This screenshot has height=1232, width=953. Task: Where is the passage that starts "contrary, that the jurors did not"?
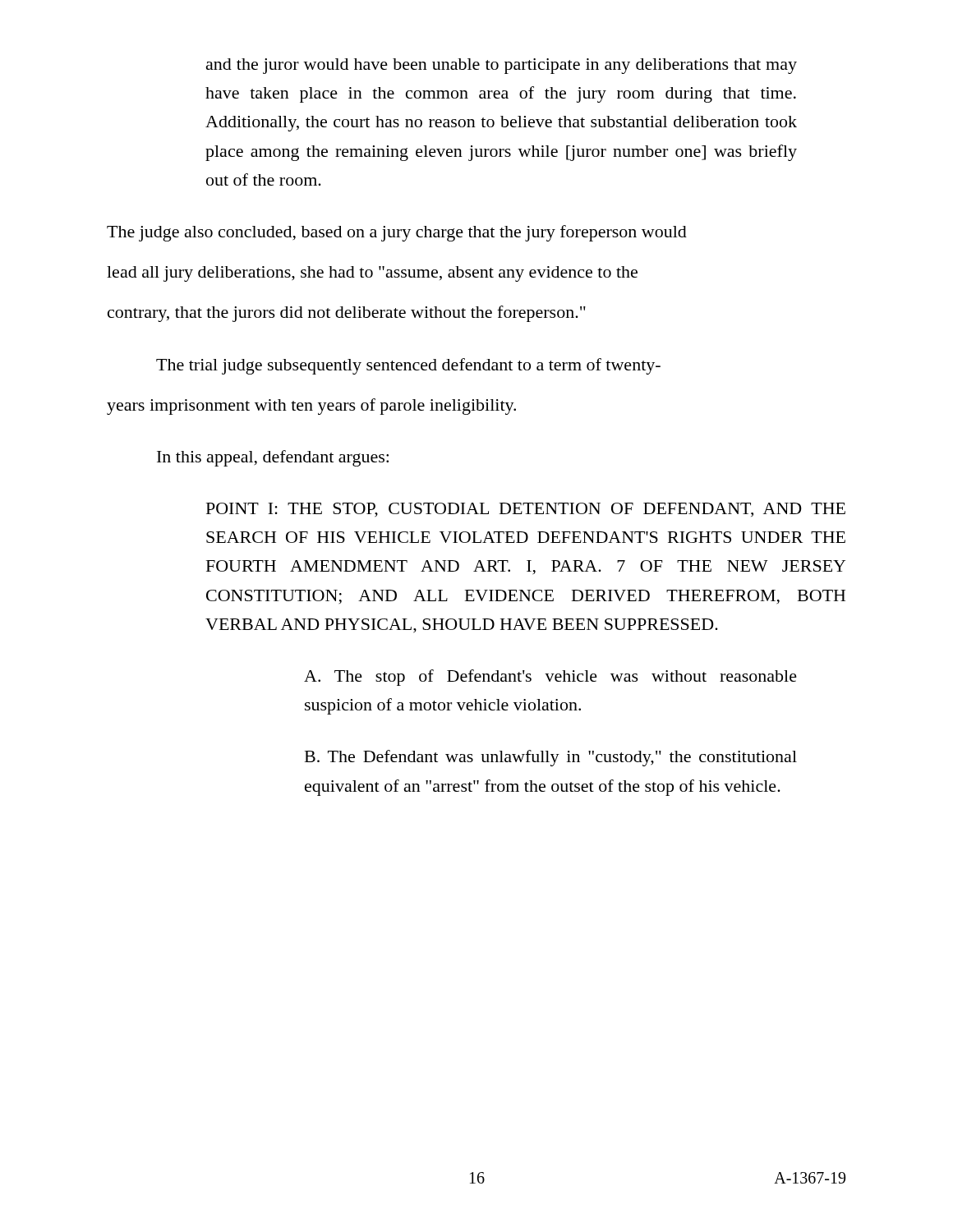[x=347, y=312]
